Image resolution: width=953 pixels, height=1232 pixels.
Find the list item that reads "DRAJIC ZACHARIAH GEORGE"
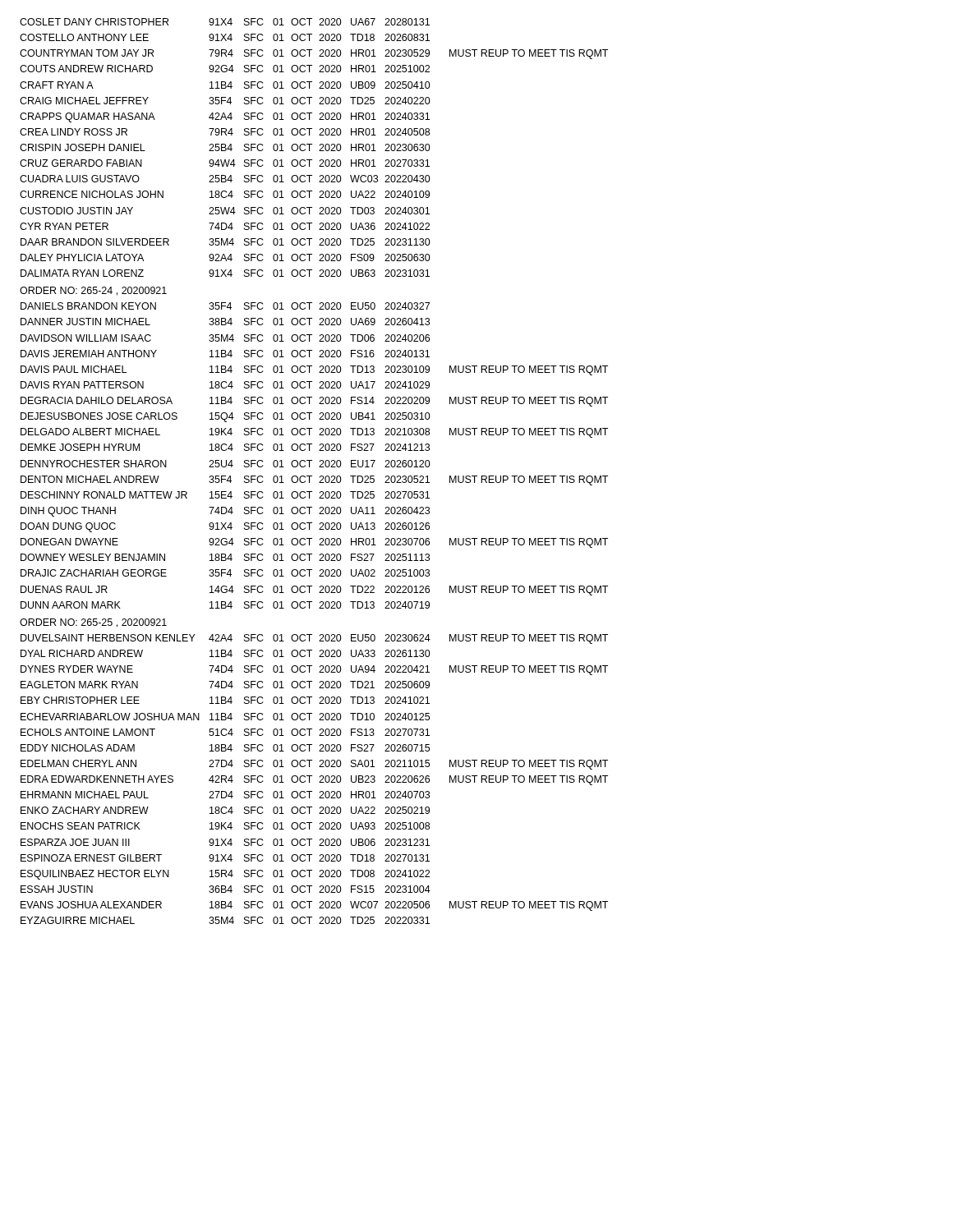[234, 574]
